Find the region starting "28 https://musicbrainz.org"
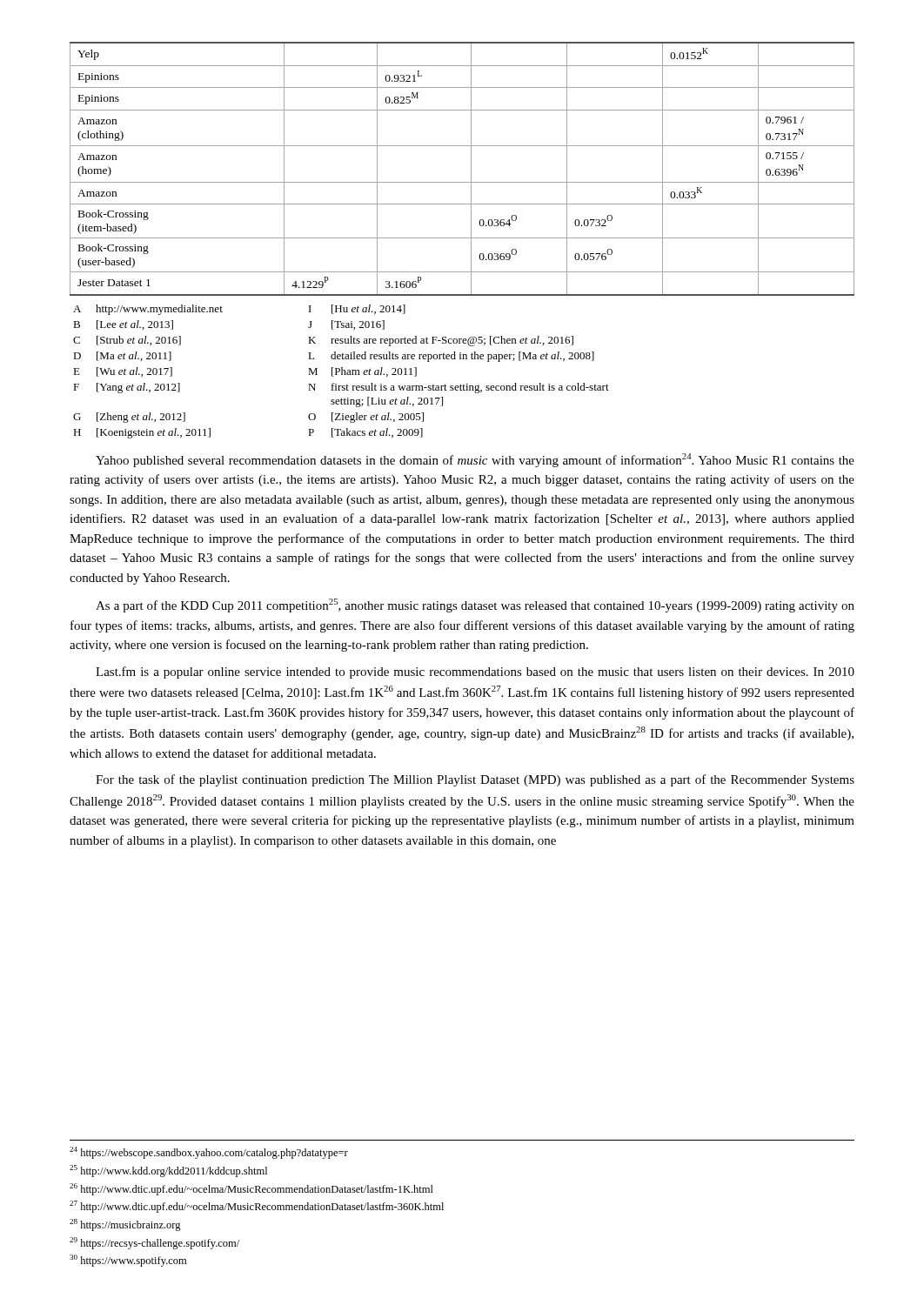924x1305 pixels. [125, 1224]
